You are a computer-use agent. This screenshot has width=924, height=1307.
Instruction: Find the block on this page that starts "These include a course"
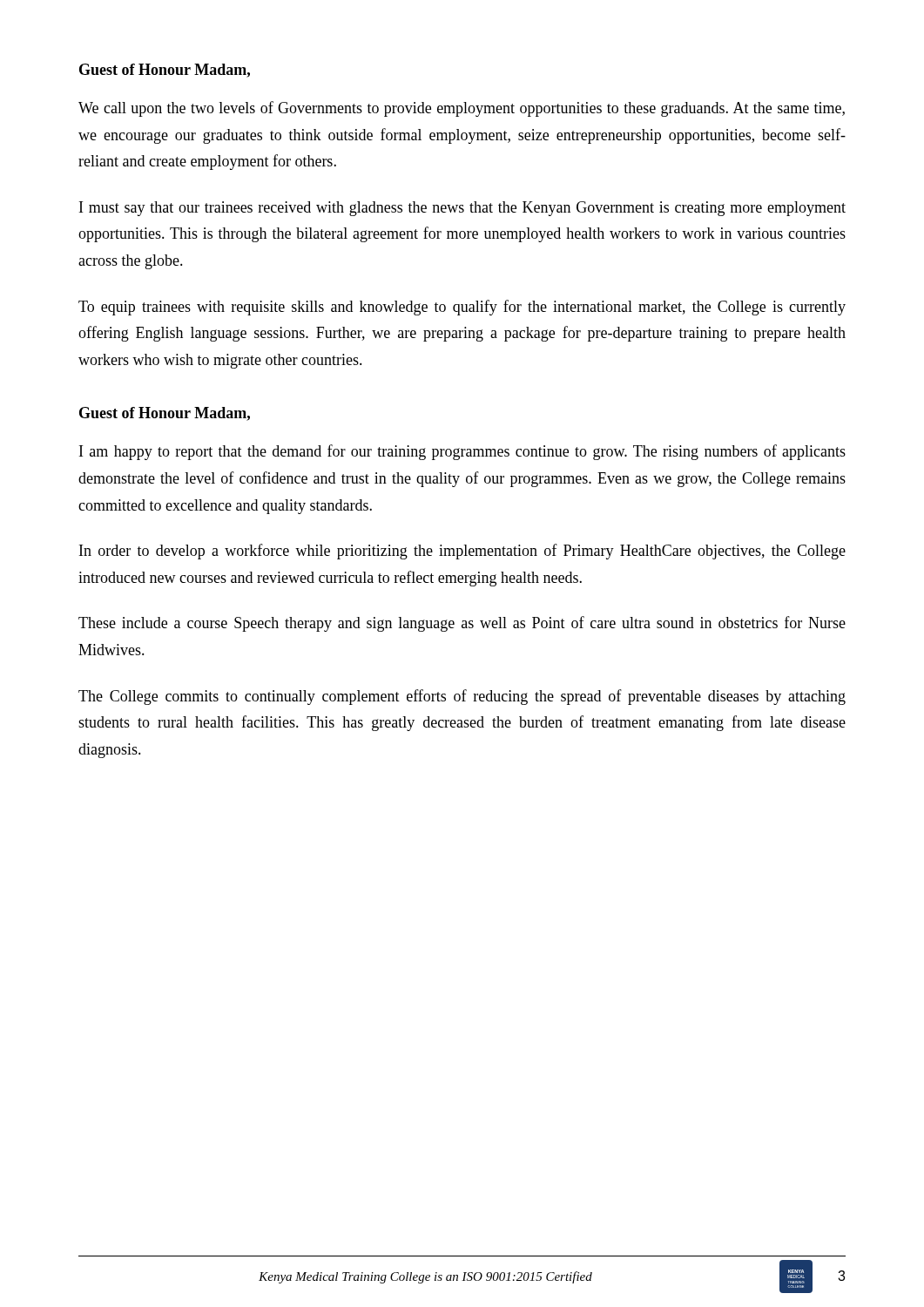tap(462, 637)
